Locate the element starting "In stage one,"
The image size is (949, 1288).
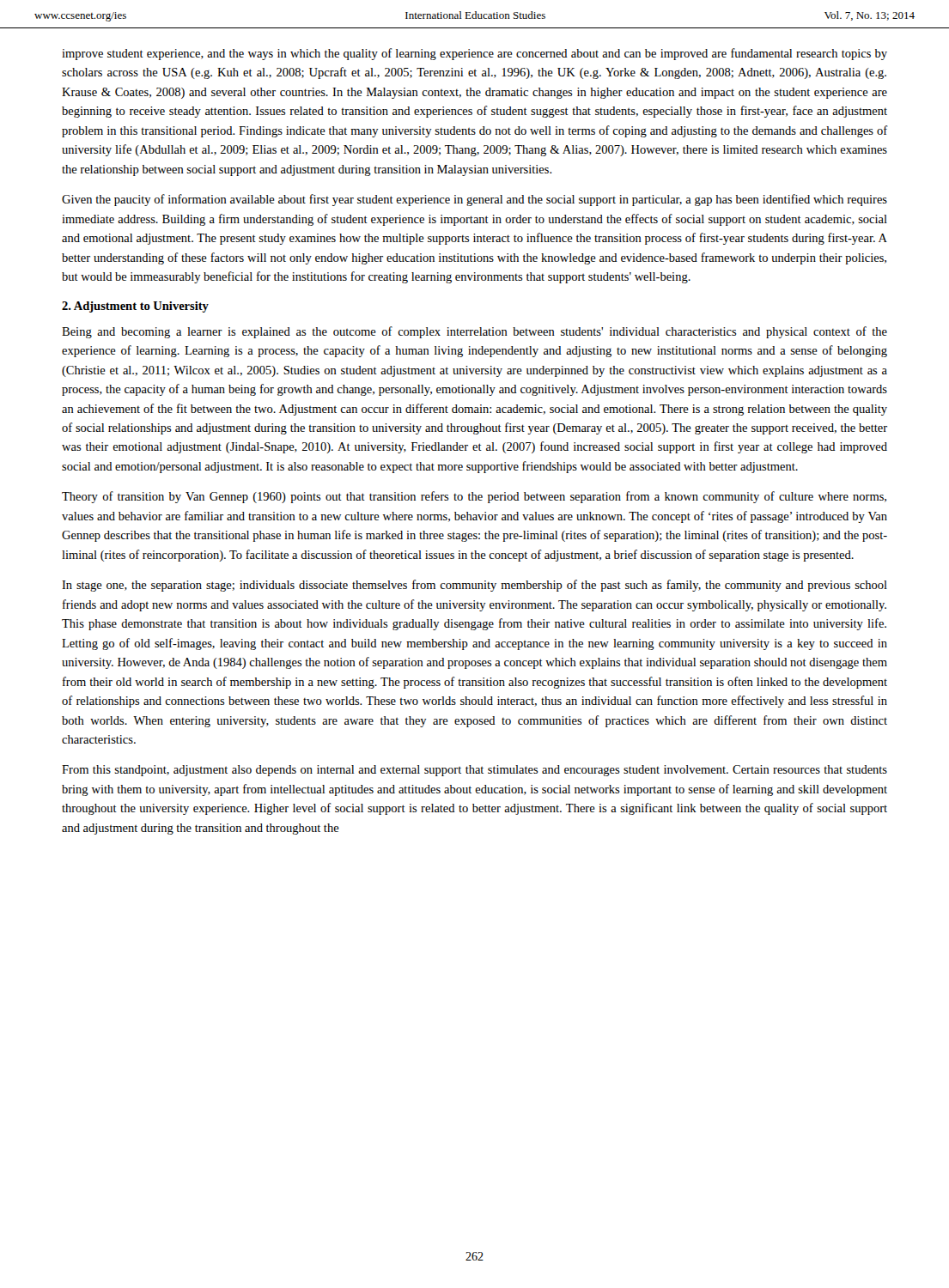[474, 662]
